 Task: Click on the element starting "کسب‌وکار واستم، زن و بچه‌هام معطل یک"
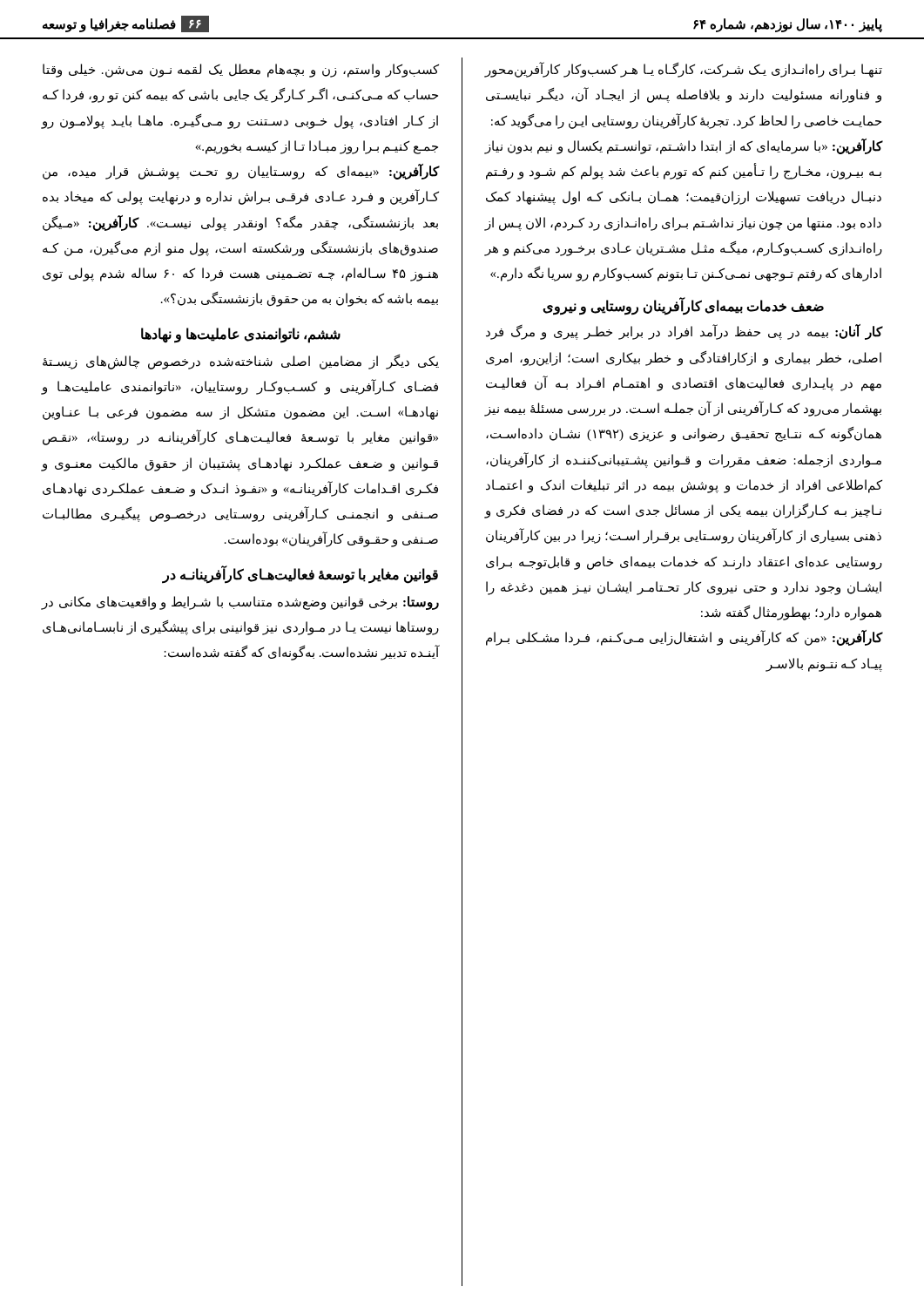point(240,108)
